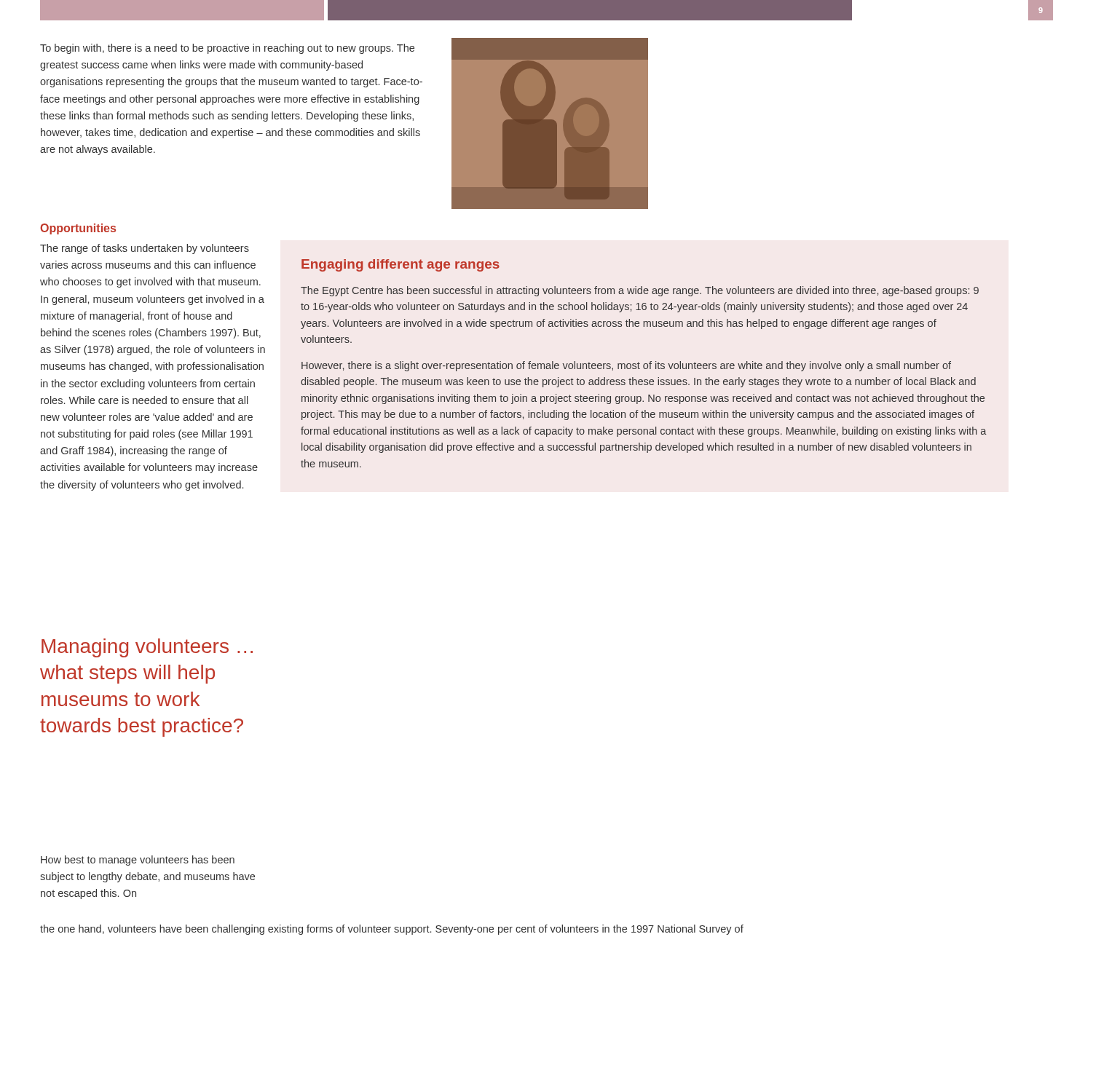
Task: Find the title that reads "Managing volunteers … what"
Action: pyautogui.click(x=148, y=686)
